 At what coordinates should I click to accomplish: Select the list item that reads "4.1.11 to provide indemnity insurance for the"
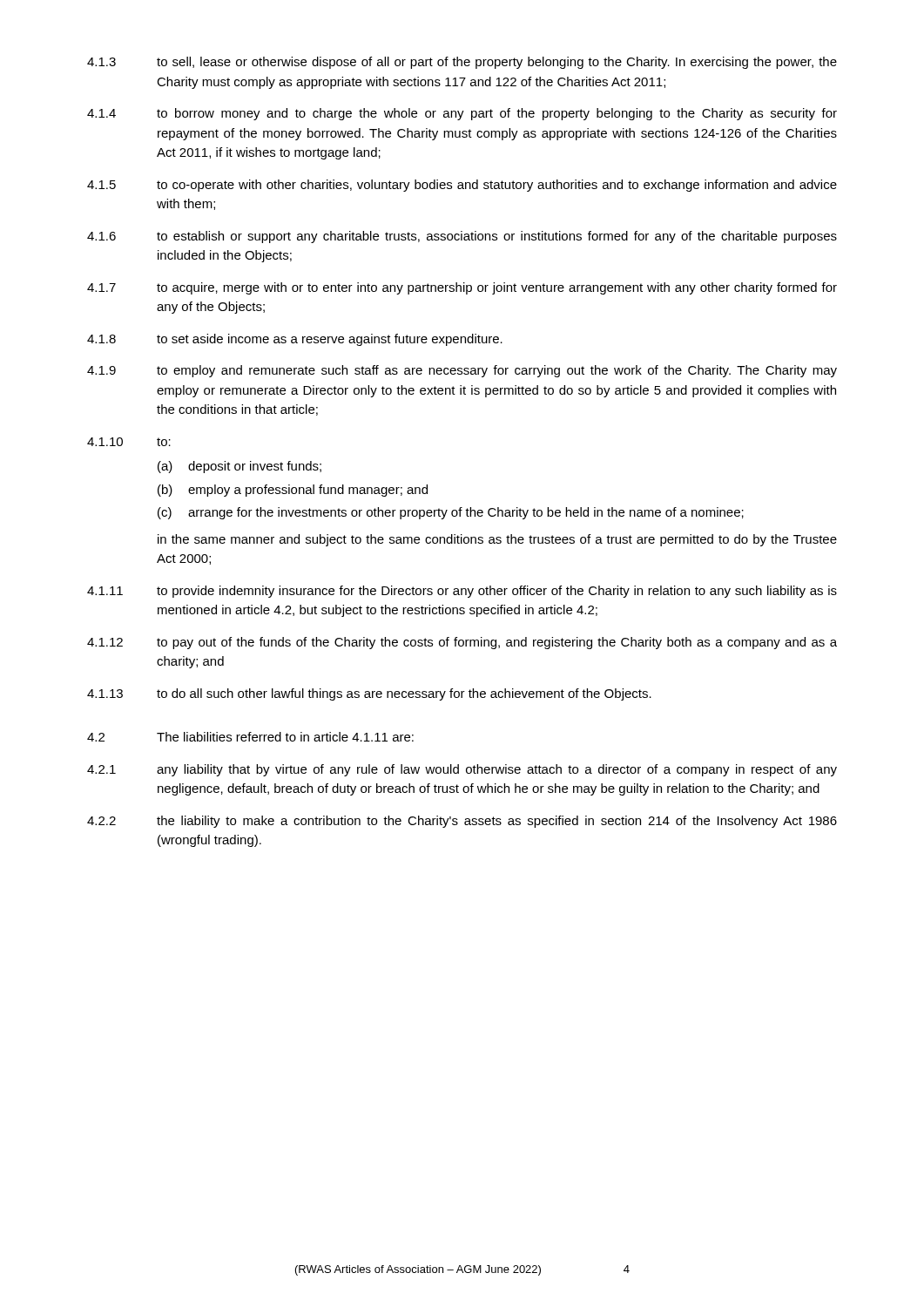(x=462, y=600)
